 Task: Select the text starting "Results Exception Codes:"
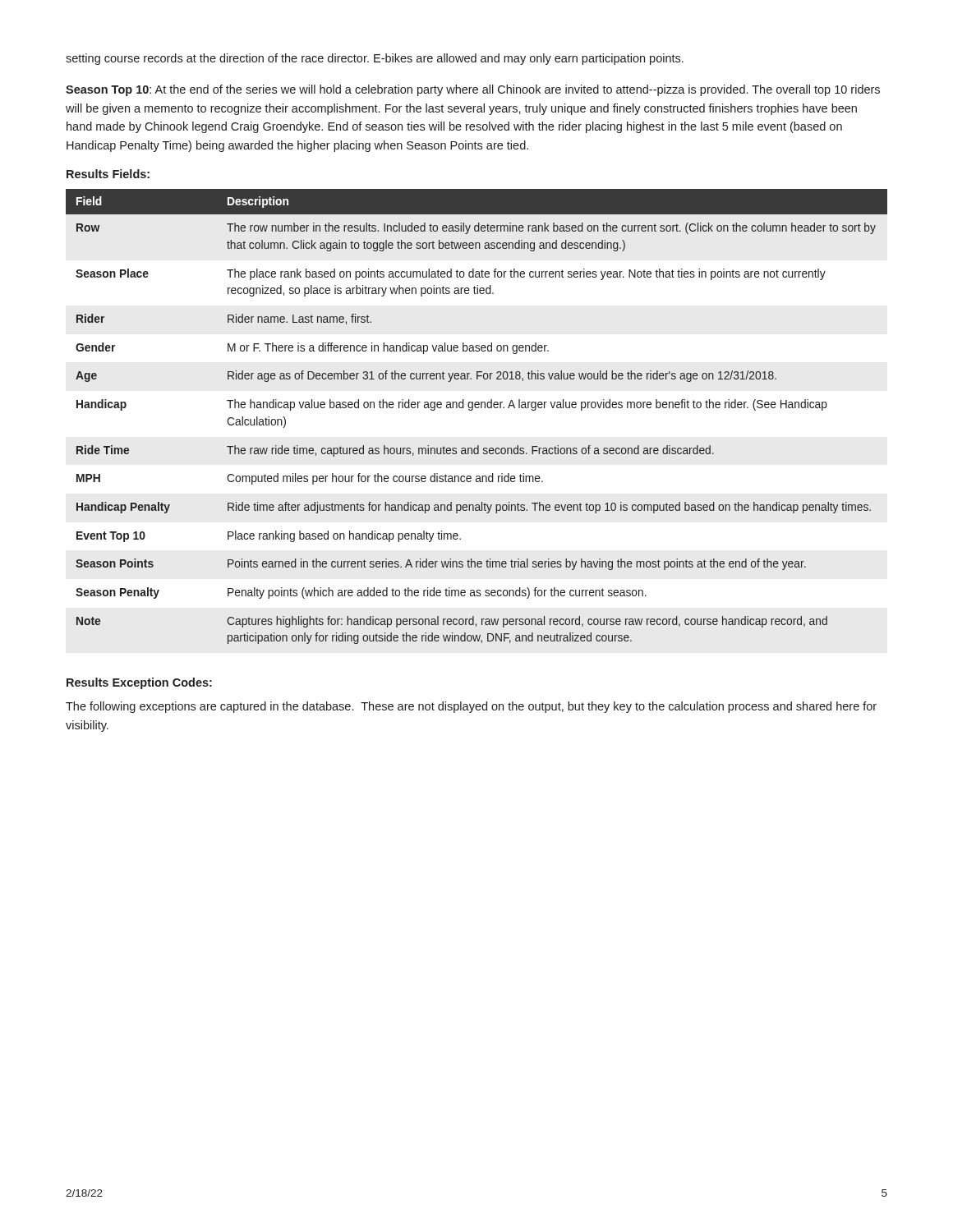[139, 683]
